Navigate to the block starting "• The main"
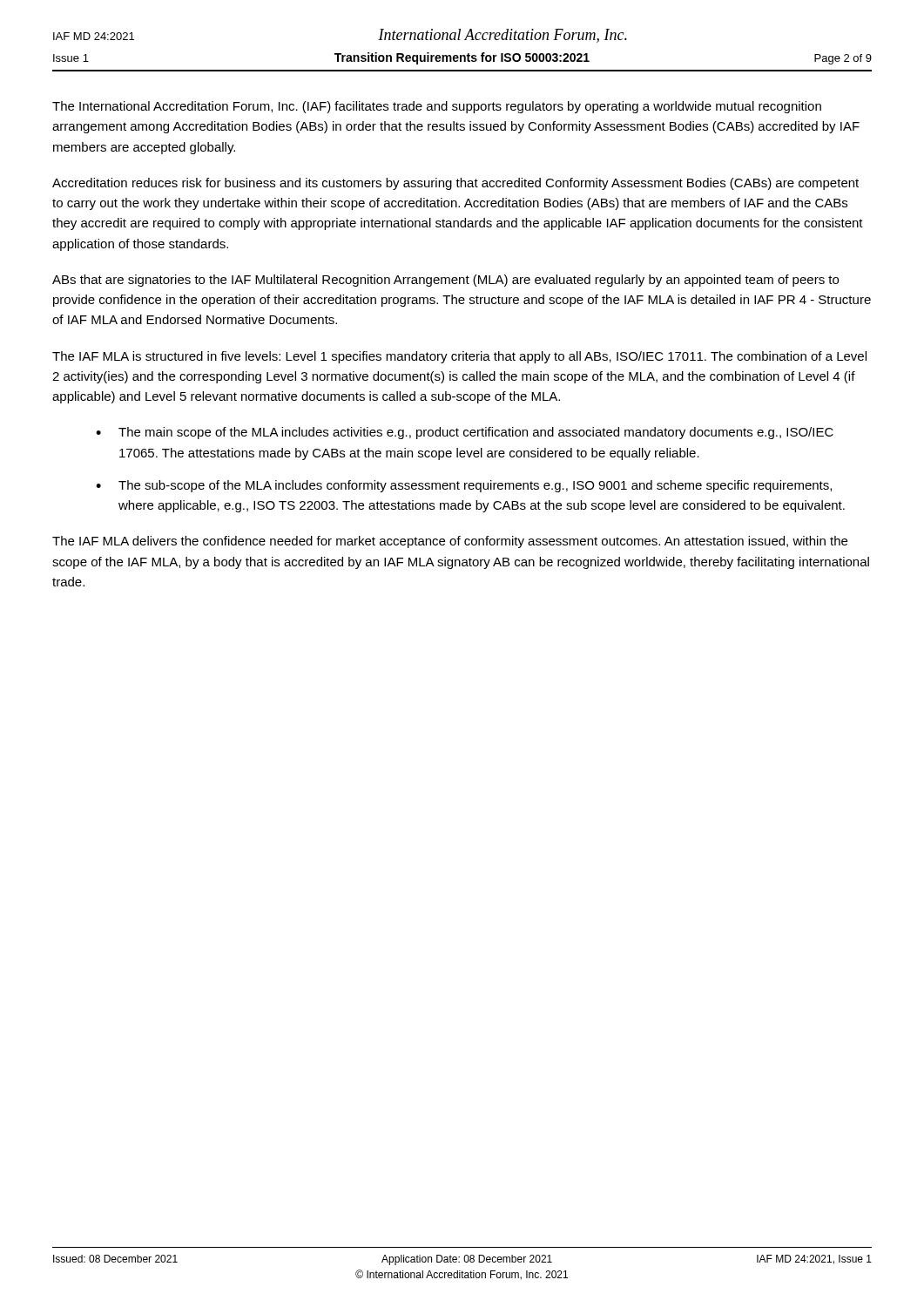The height and width of the screenshot is (1307, 924). 471,442
